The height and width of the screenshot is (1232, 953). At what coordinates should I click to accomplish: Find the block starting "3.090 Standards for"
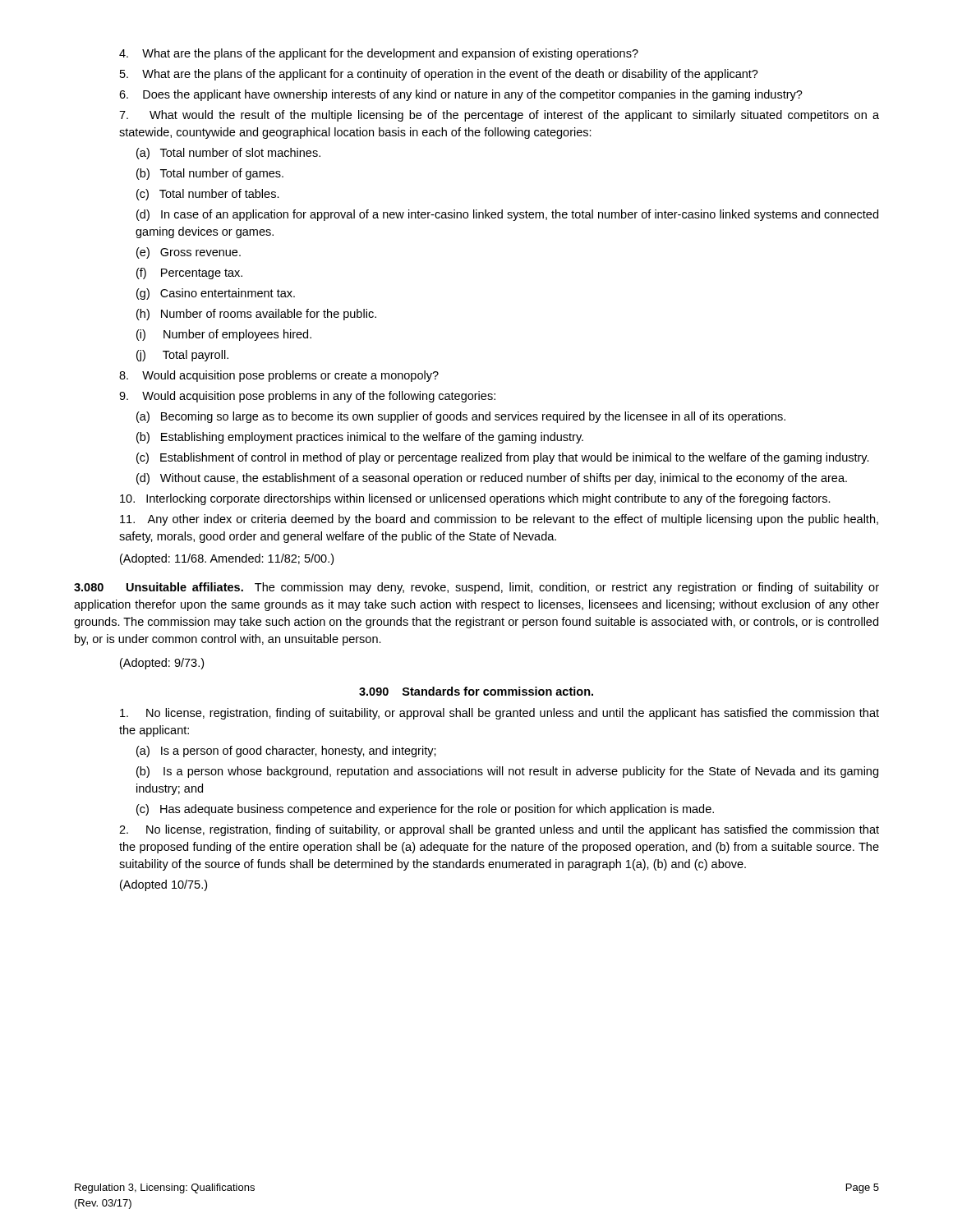[476, 692]
